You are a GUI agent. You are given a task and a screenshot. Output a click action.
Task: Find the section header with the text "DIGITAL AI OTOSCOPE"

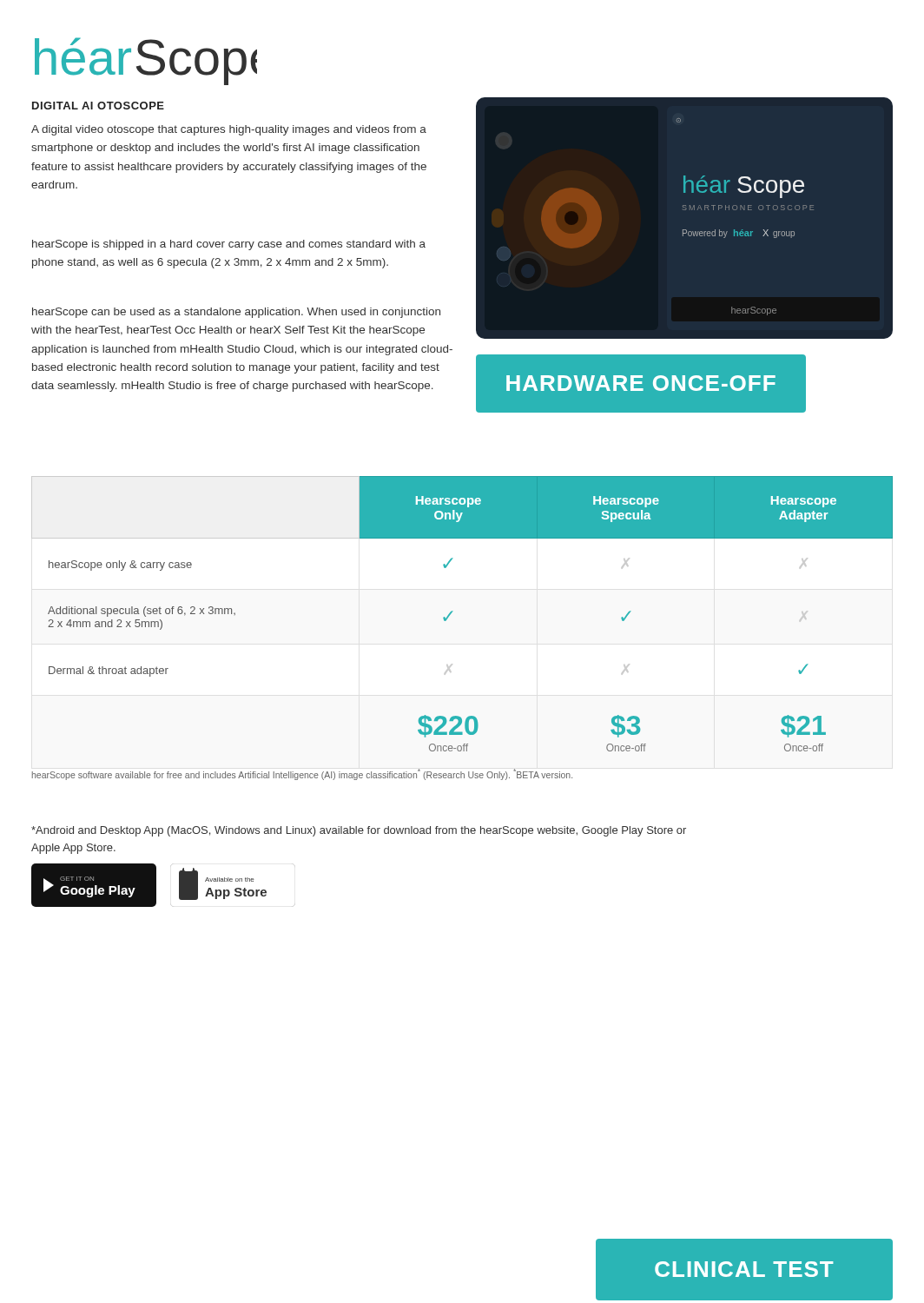tap(98, 106)
